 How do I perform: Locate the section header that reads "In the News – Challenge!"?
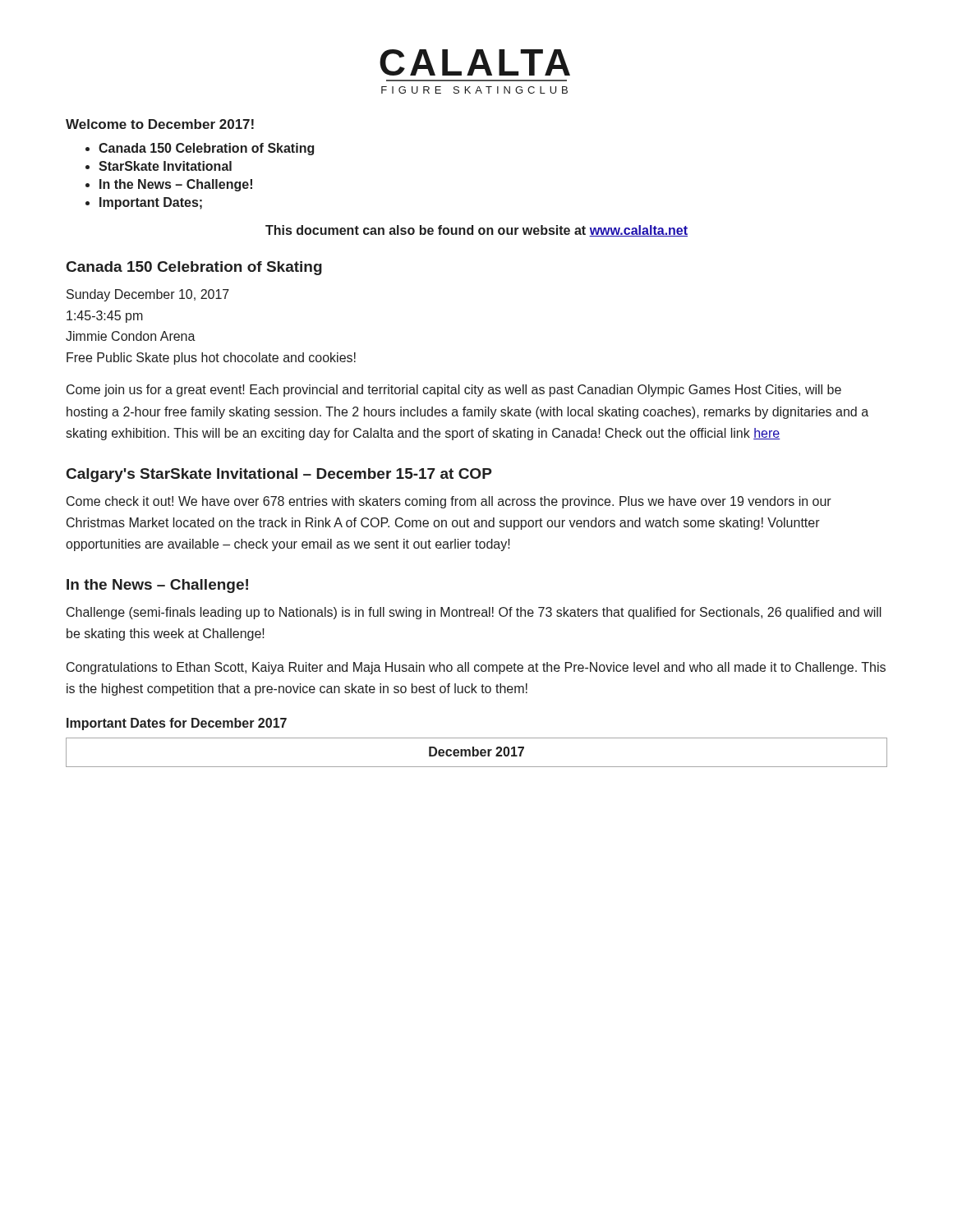coord(158,584)
